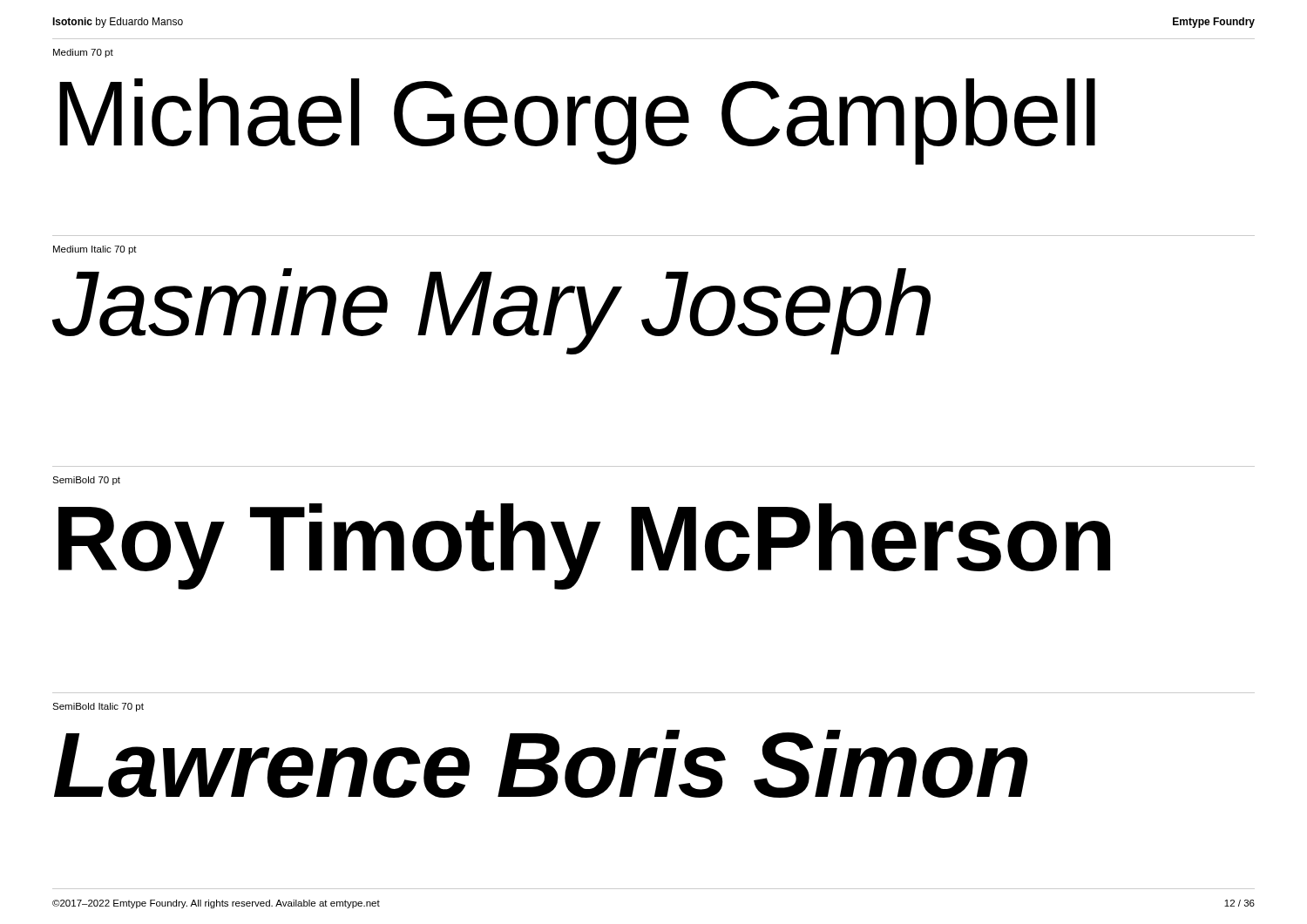Click on the caption that says "Medium 70 pt"
Viewport: 1307px width, 924px height.
click(83, 52)
